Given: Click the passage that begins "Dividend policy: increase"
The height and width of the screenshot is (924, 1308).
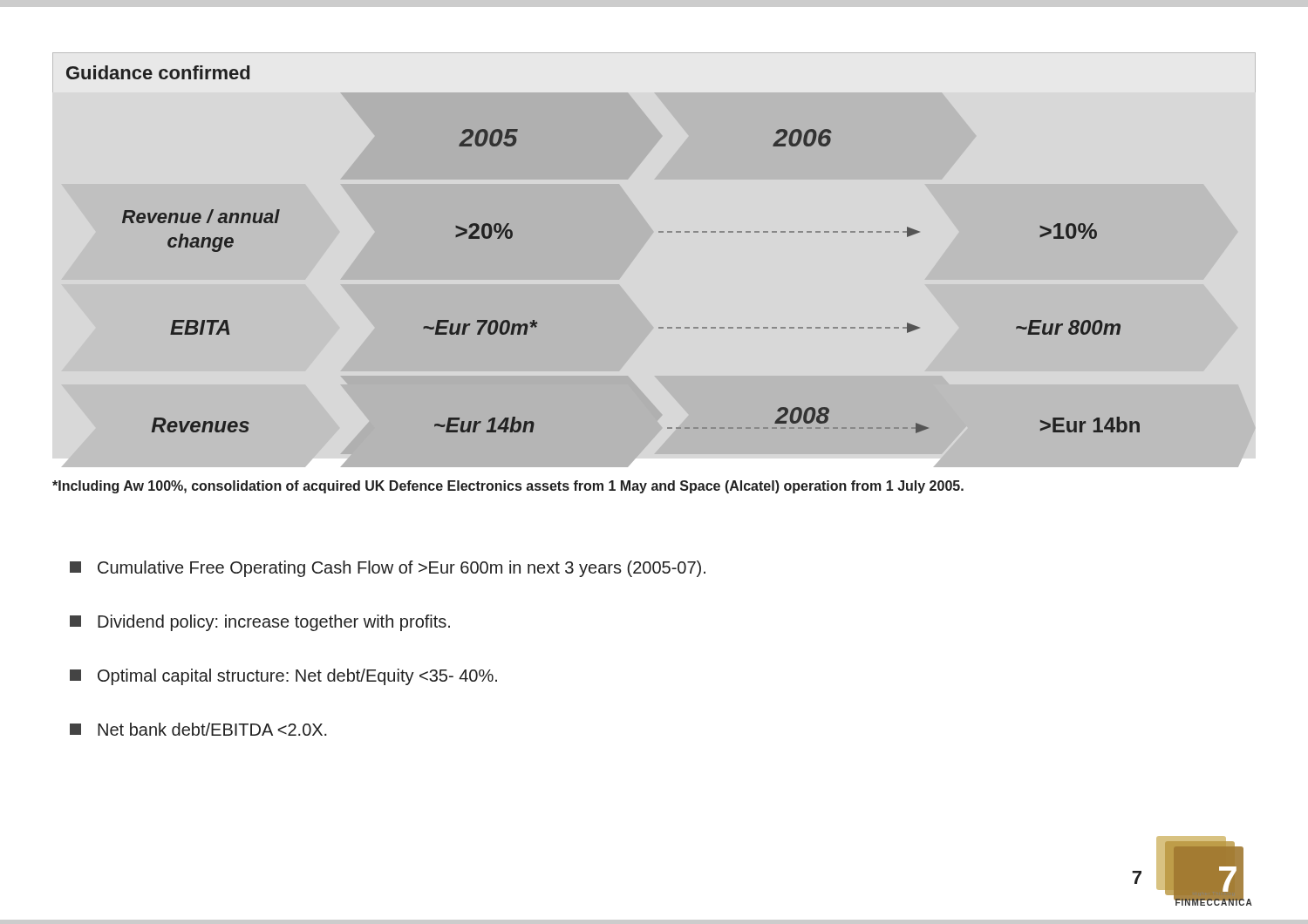Looking at the screenshot, I should [261, 622].
